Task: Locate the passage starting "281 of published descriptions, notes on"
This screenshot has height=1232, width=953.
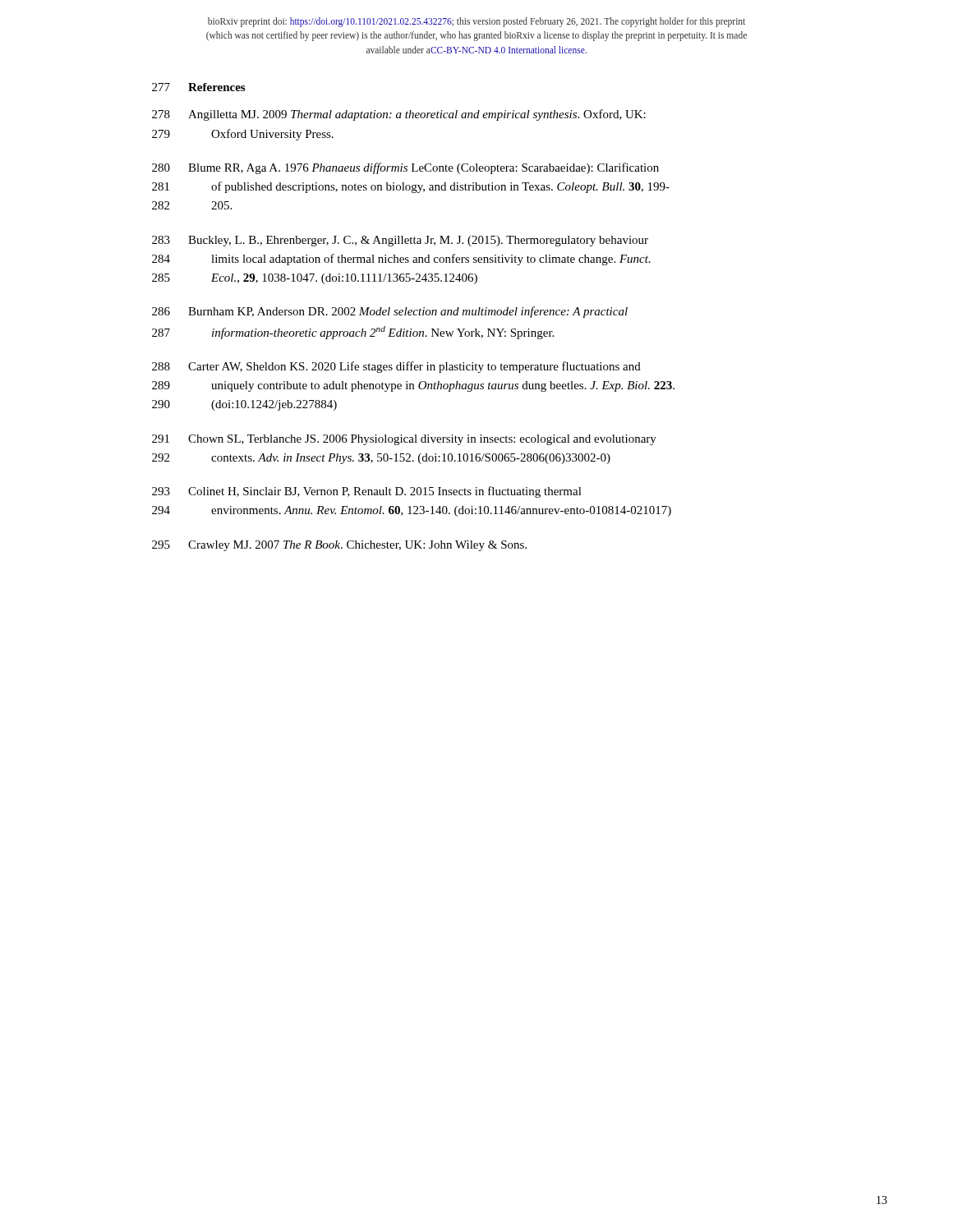Action: click(499, 187)
